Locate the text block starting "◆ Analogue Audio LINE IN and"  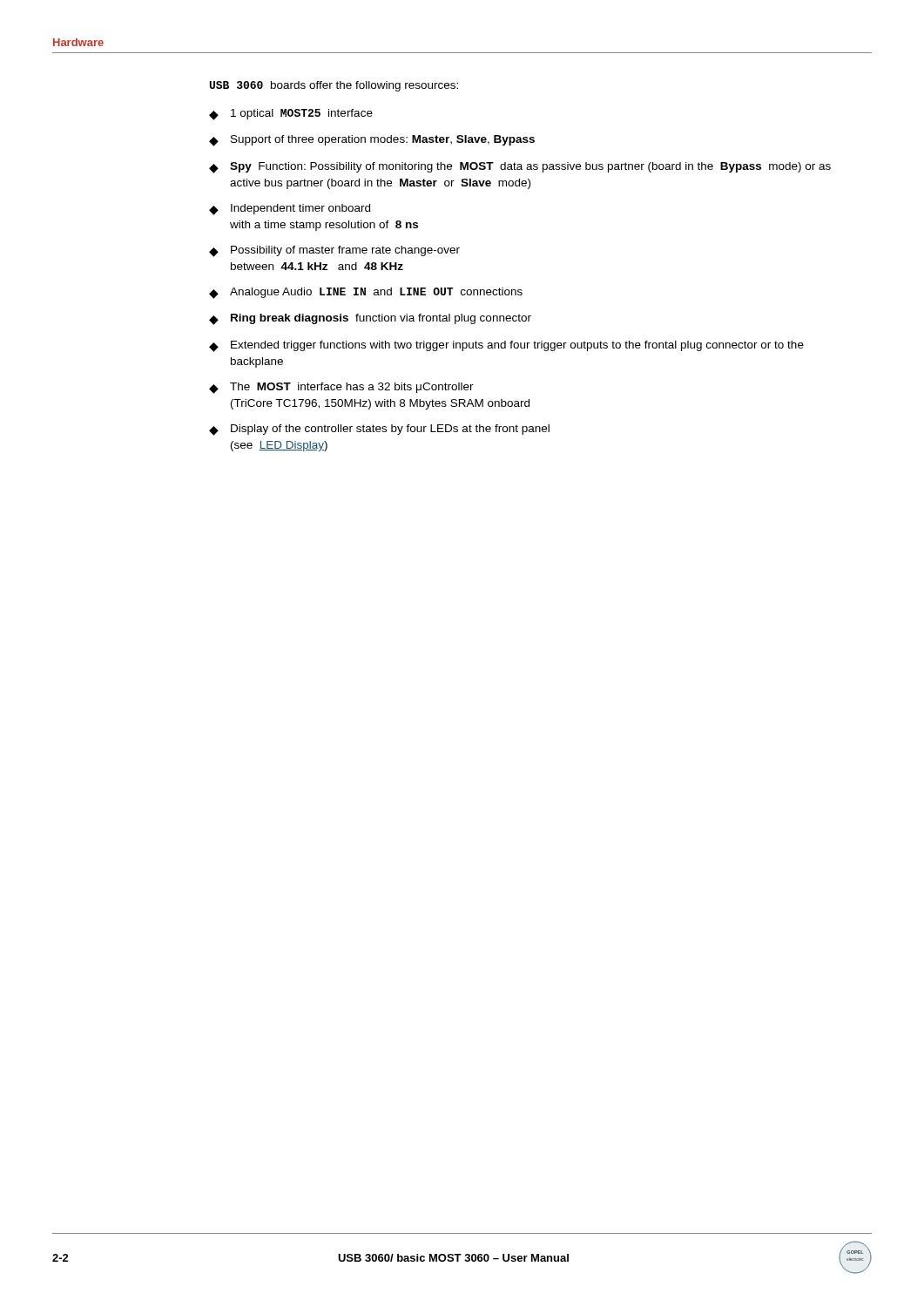tap(532, 292)
